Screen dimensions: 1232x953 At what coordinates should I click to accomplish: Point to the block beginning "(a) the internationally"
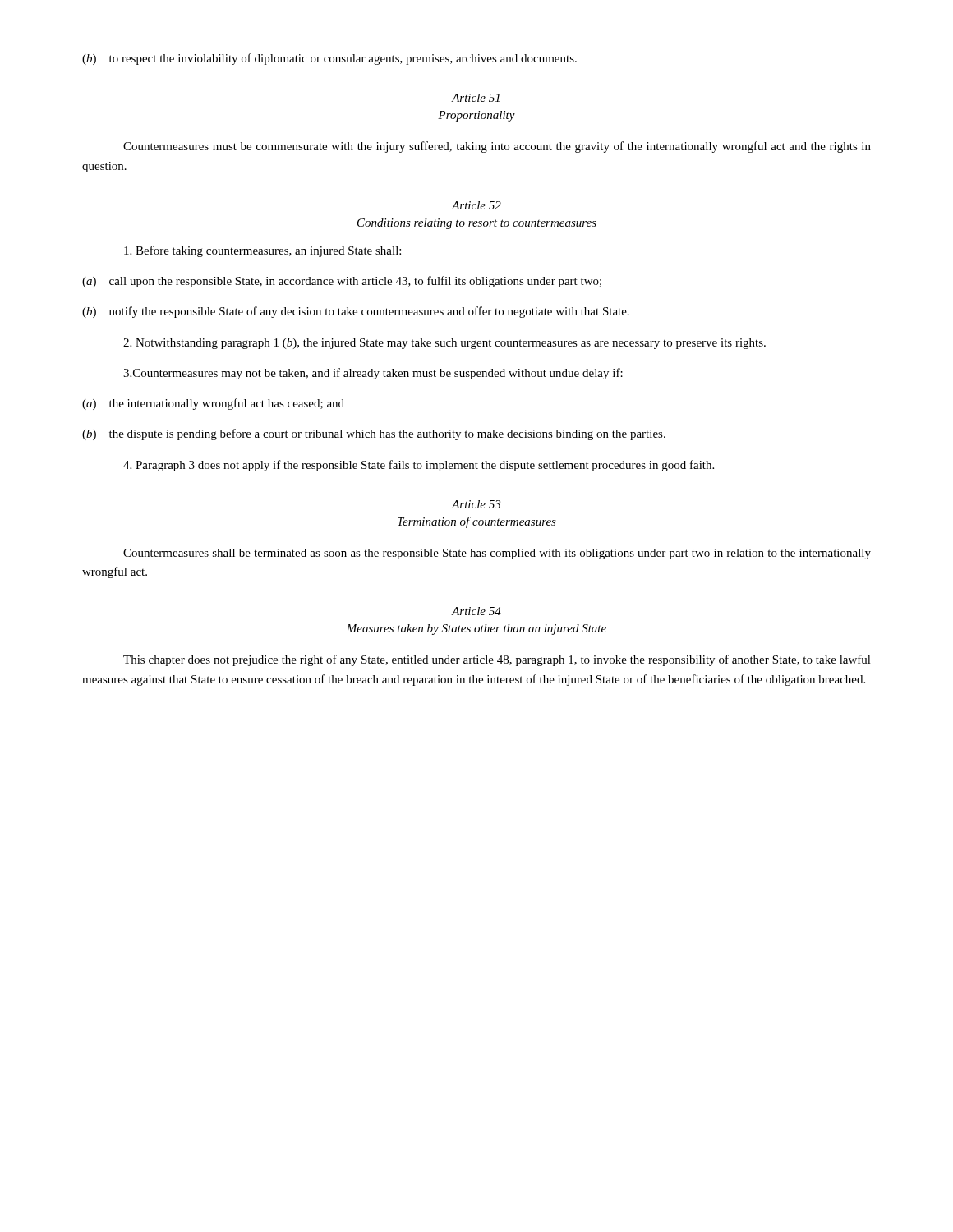click(213, 403)
